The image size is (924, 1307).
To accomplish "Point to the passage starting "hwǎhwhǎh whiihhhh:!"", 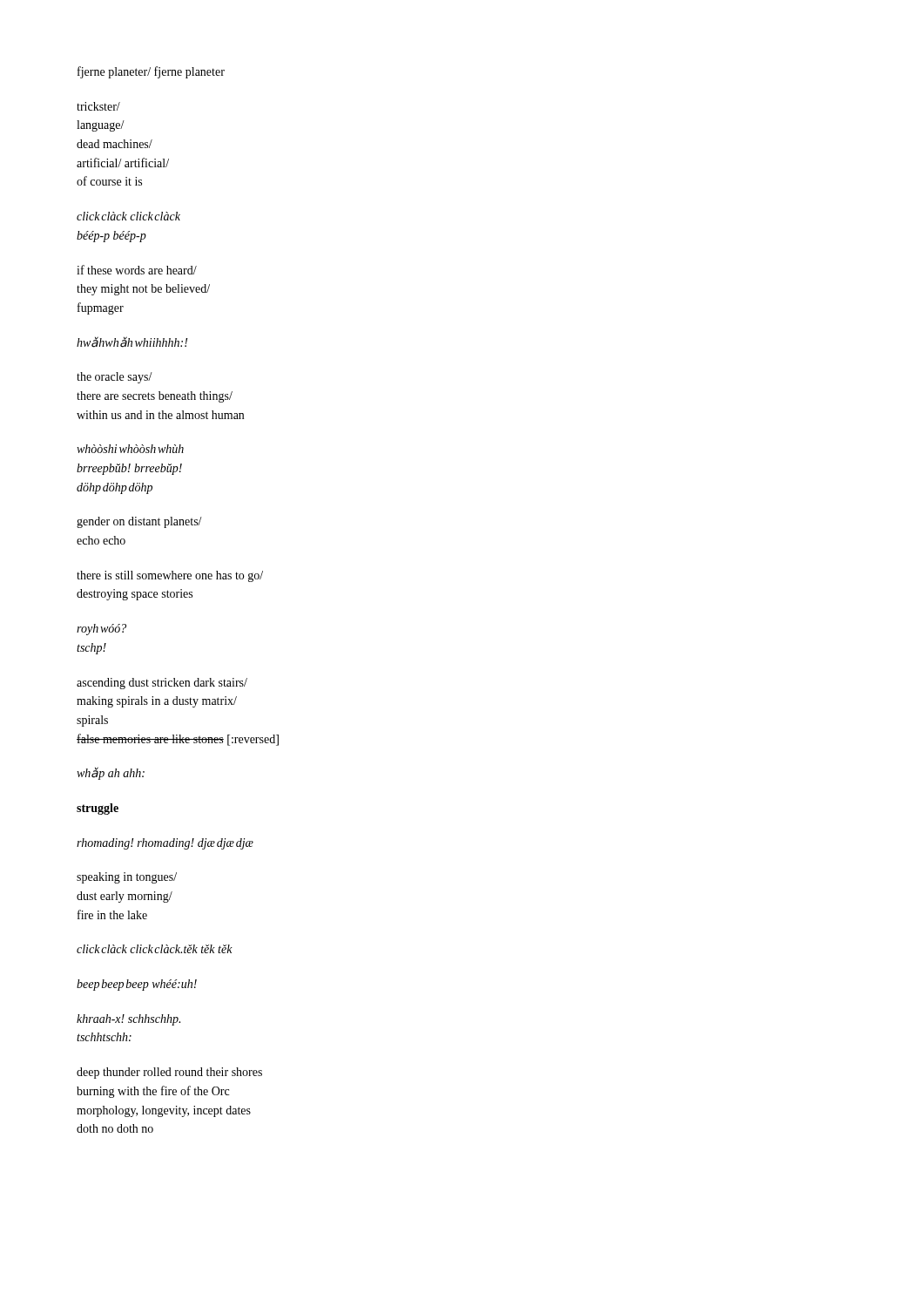I will (132, 342).
